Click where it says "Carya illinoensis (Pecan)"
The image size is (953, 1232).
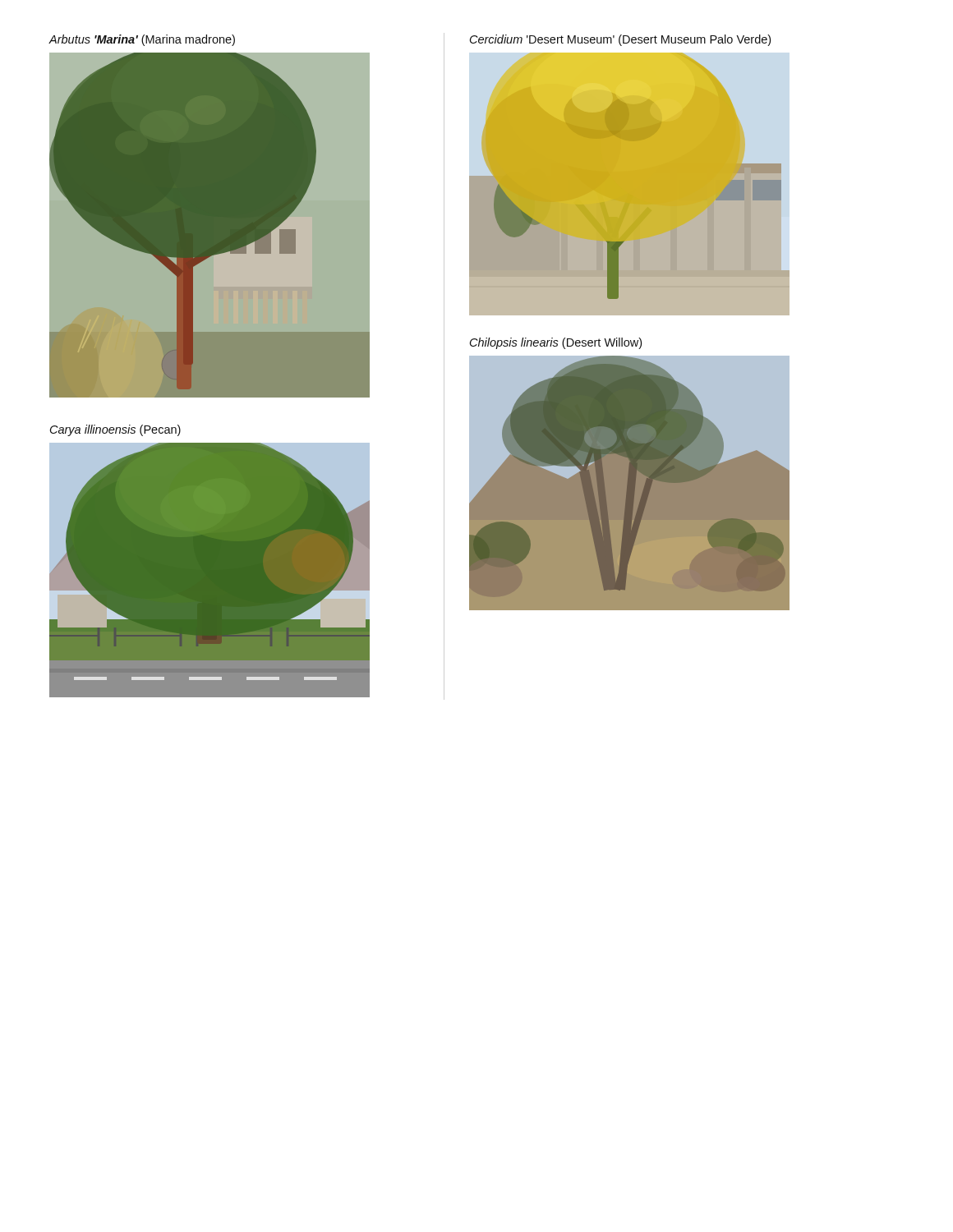pos(115,430)
